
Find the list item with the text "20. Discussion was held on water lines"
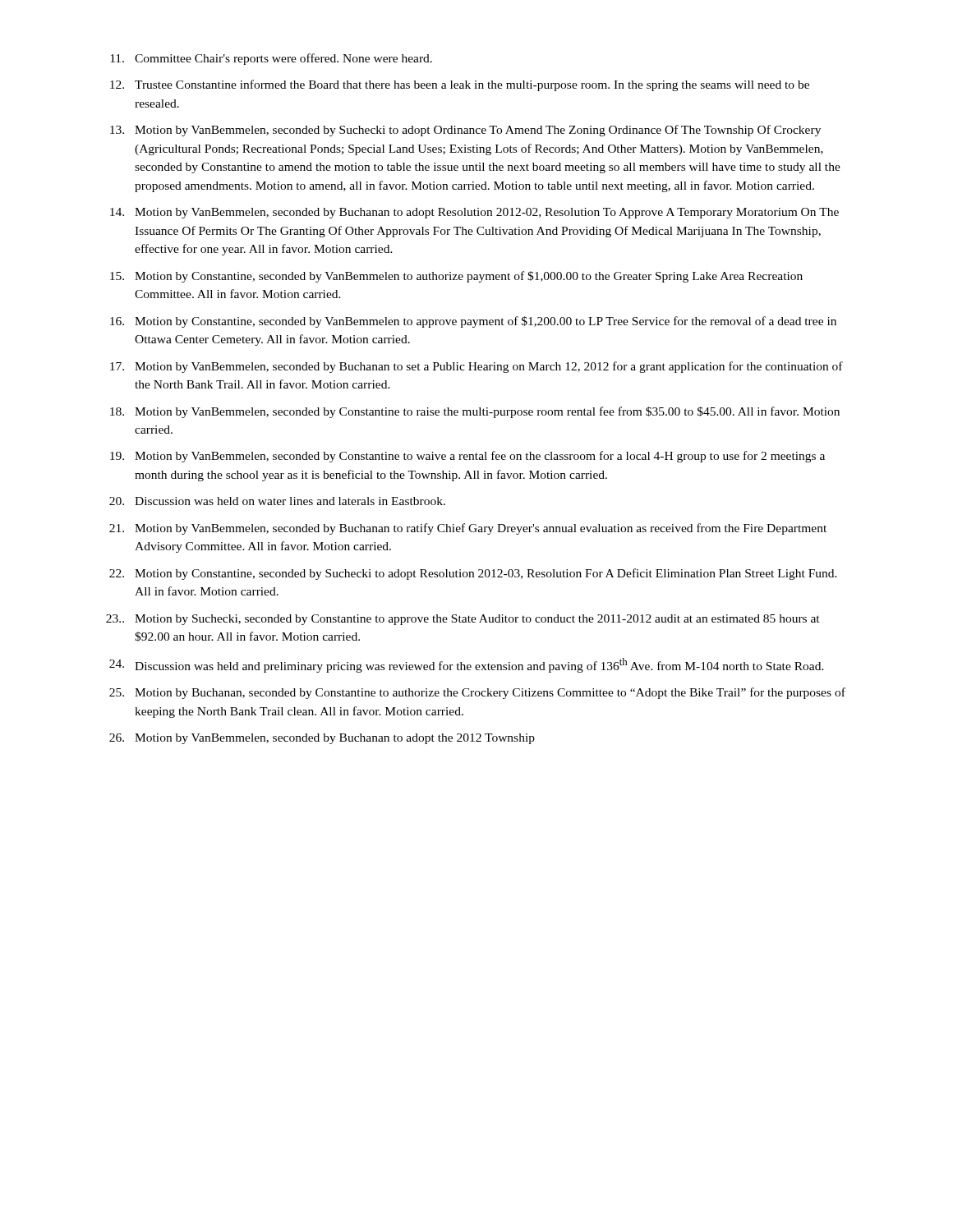click(x=277, y=501)
